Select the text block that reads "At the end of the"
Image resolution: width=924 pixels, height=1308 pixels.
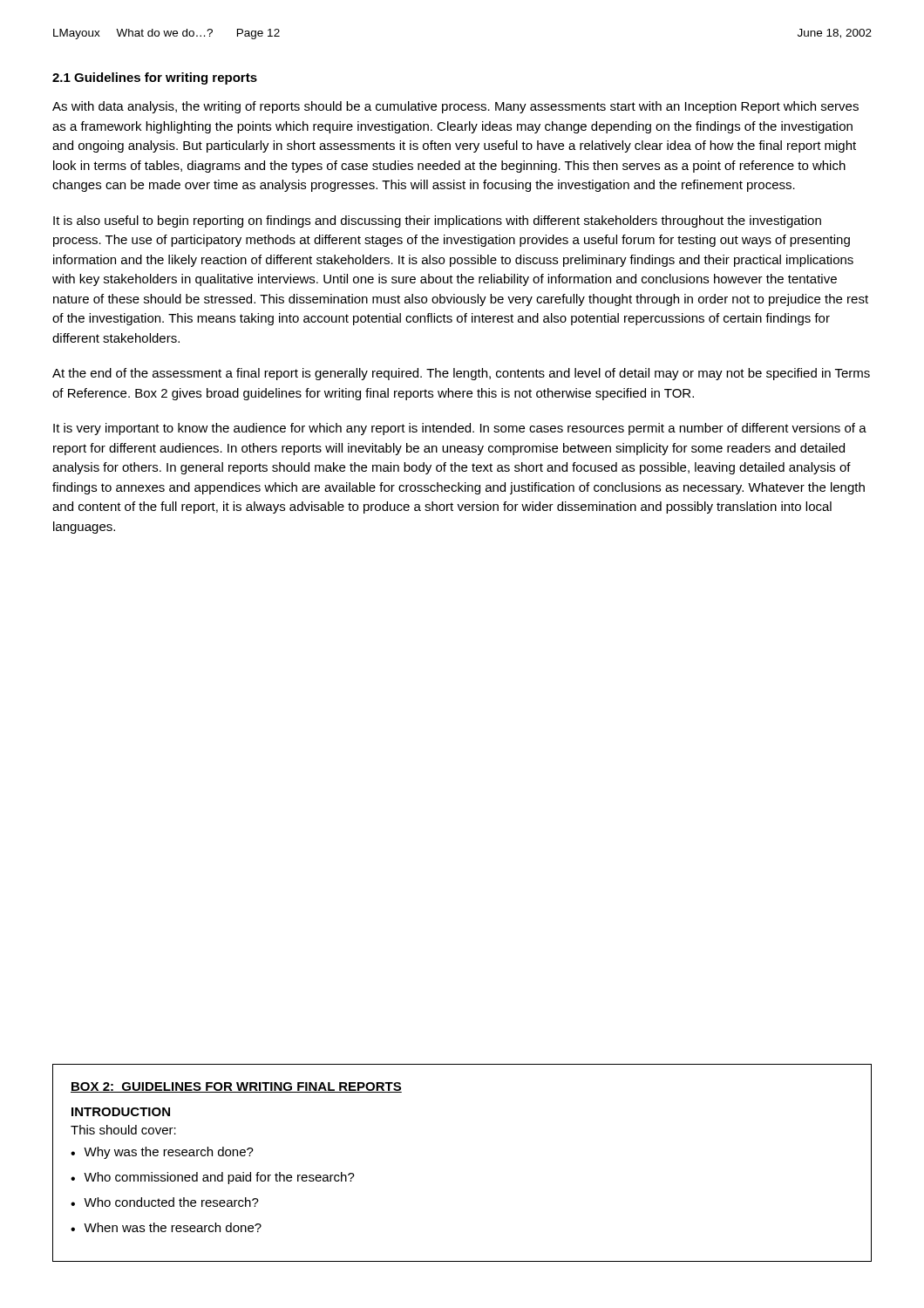pos(461,383)
